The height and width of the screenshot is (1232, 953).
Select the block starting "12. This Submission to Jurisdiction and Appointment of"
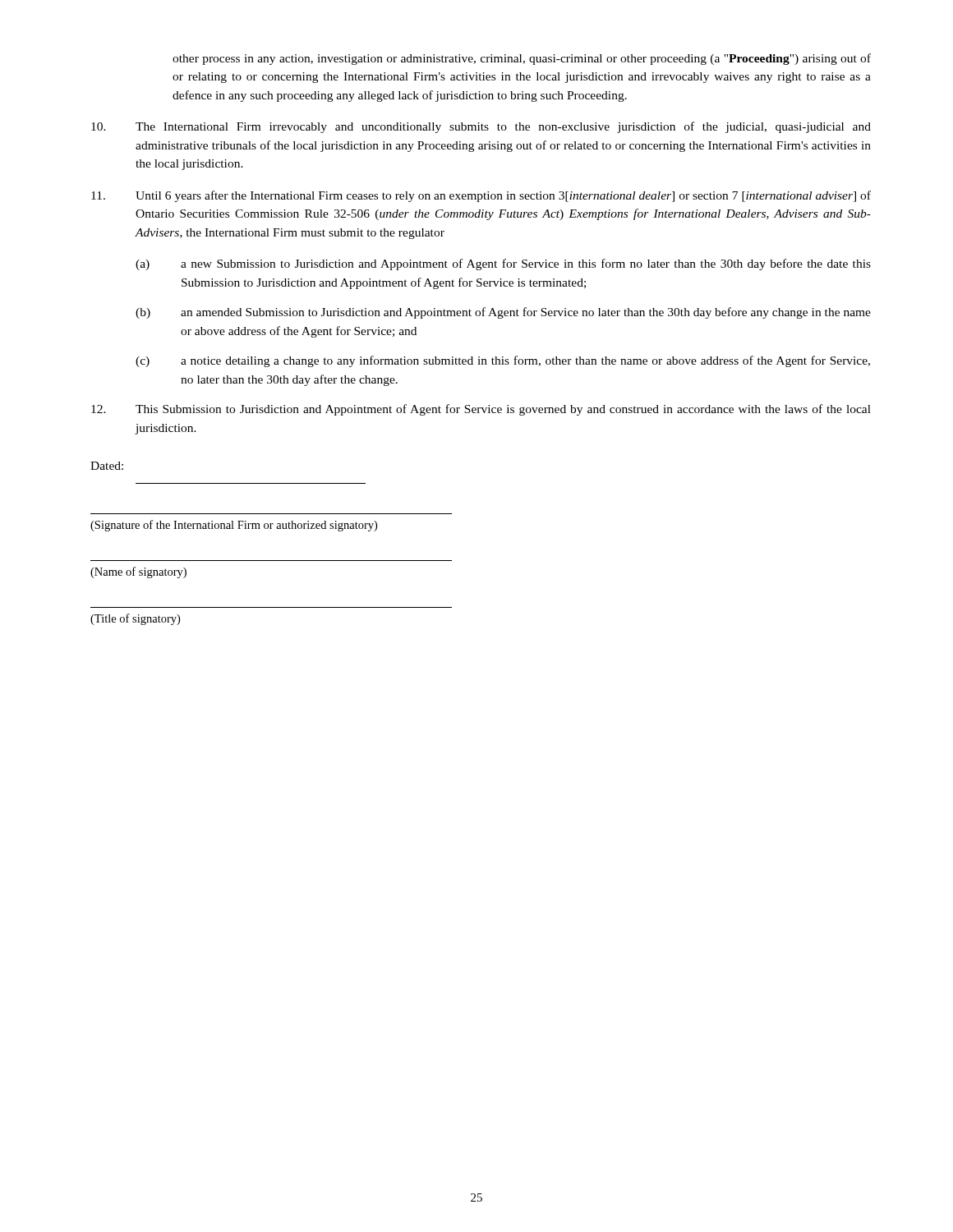click(x=481, y=418)
